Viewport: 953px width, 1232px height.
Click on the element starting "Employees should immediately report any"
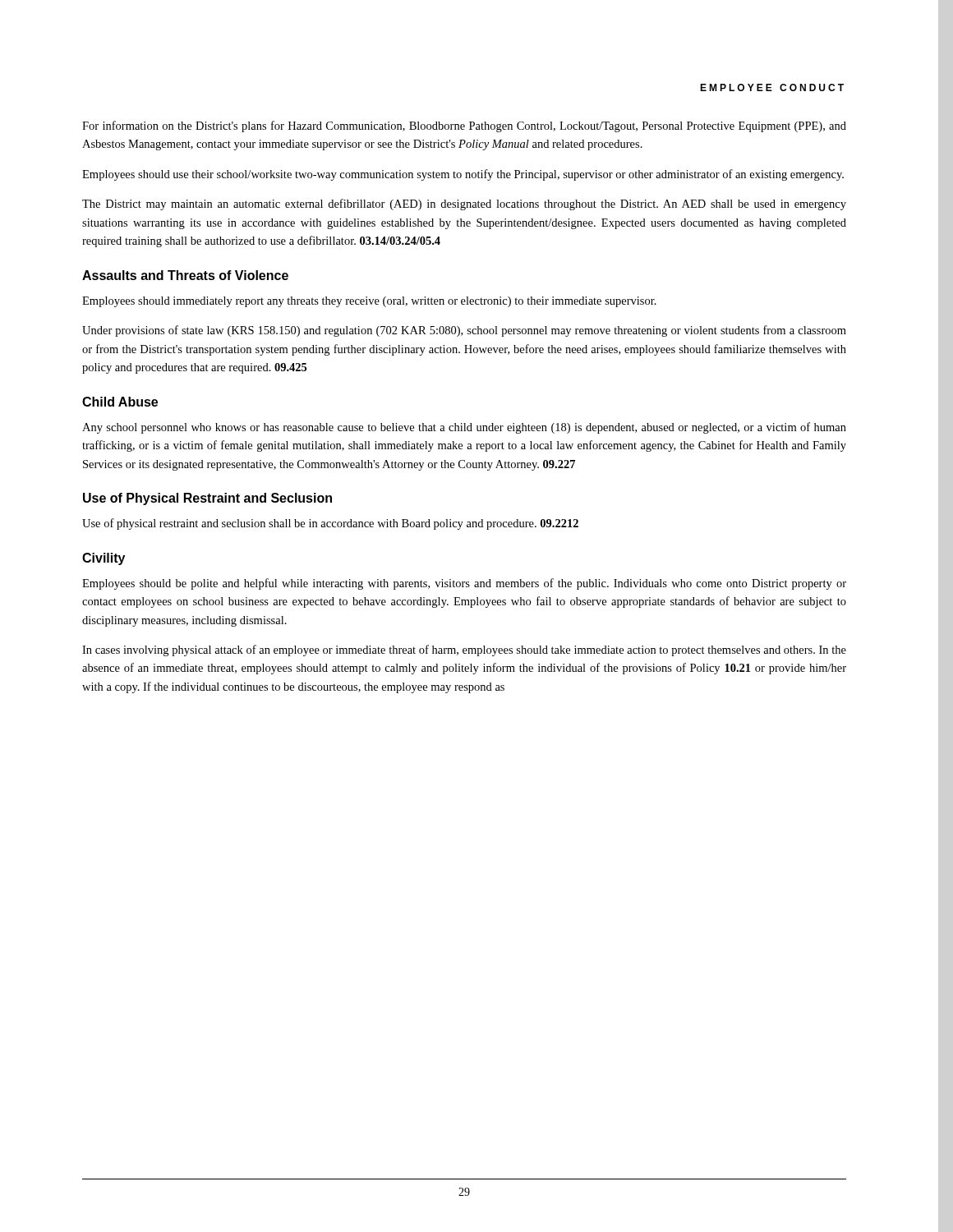(x=369, y=300)
